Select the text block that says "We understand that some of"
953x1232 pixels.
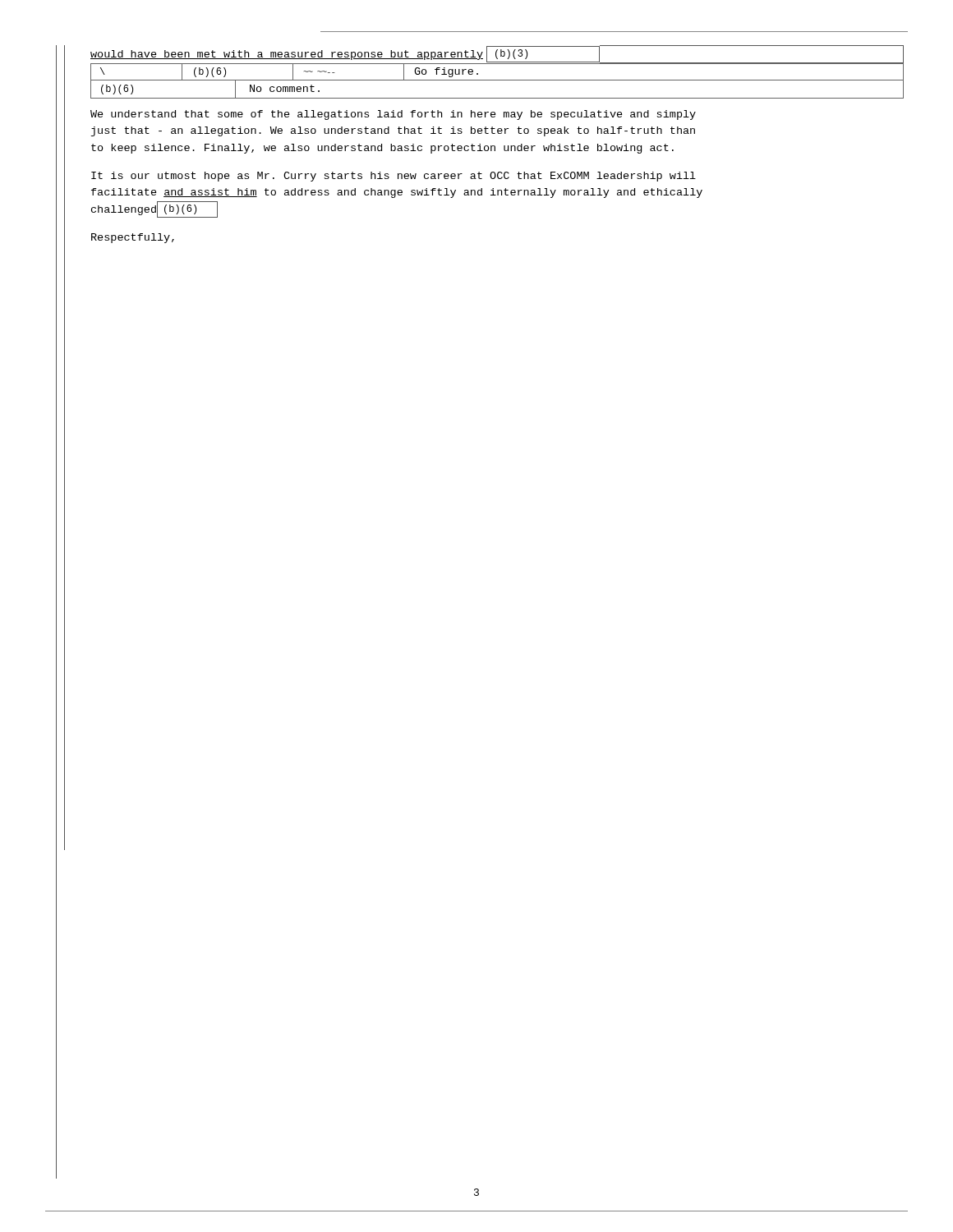[x=393, y=131]
